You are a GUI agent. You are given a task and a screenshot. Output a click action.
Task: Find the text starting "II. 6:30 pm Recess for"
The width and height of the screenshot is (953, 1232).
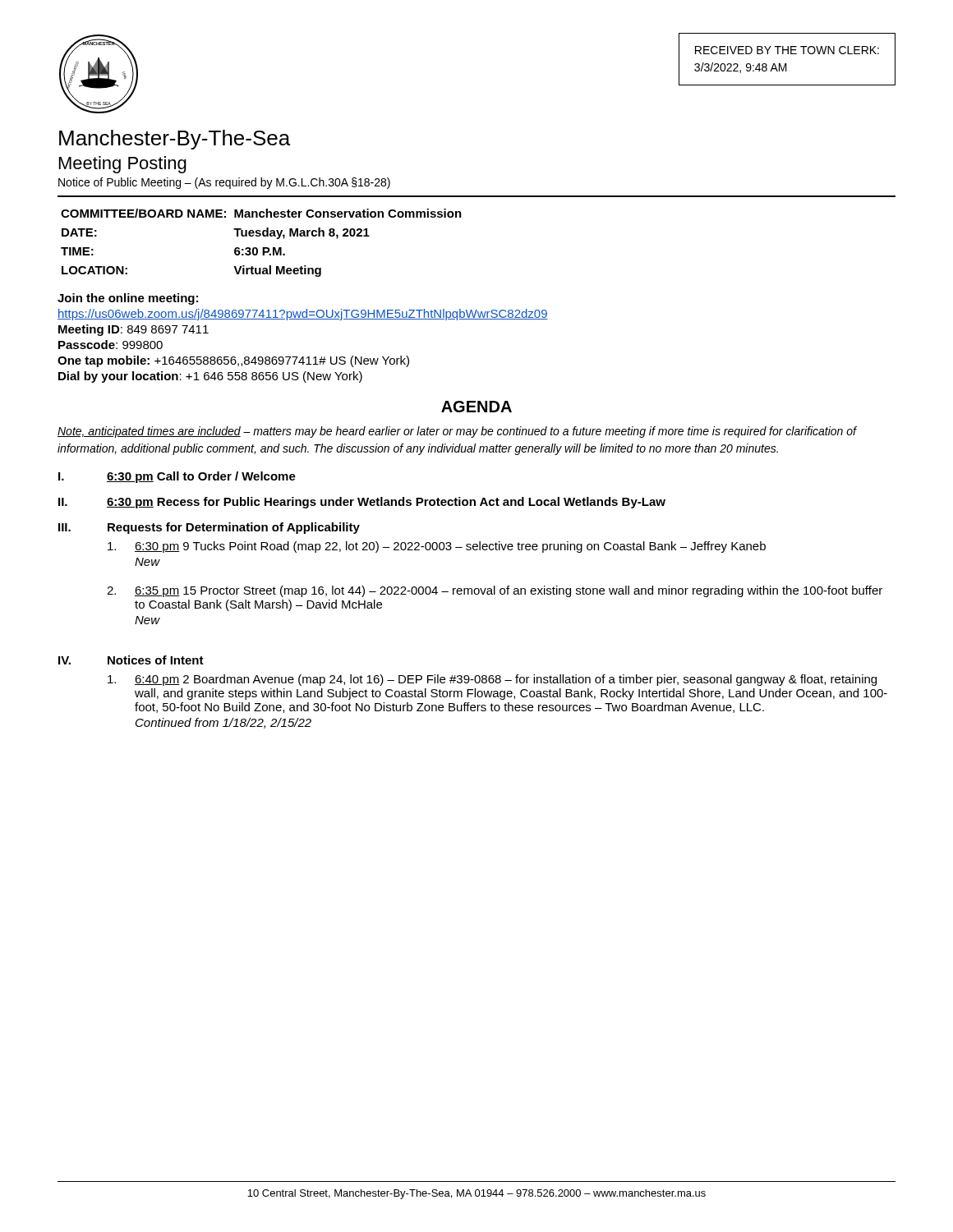(476, 501)
